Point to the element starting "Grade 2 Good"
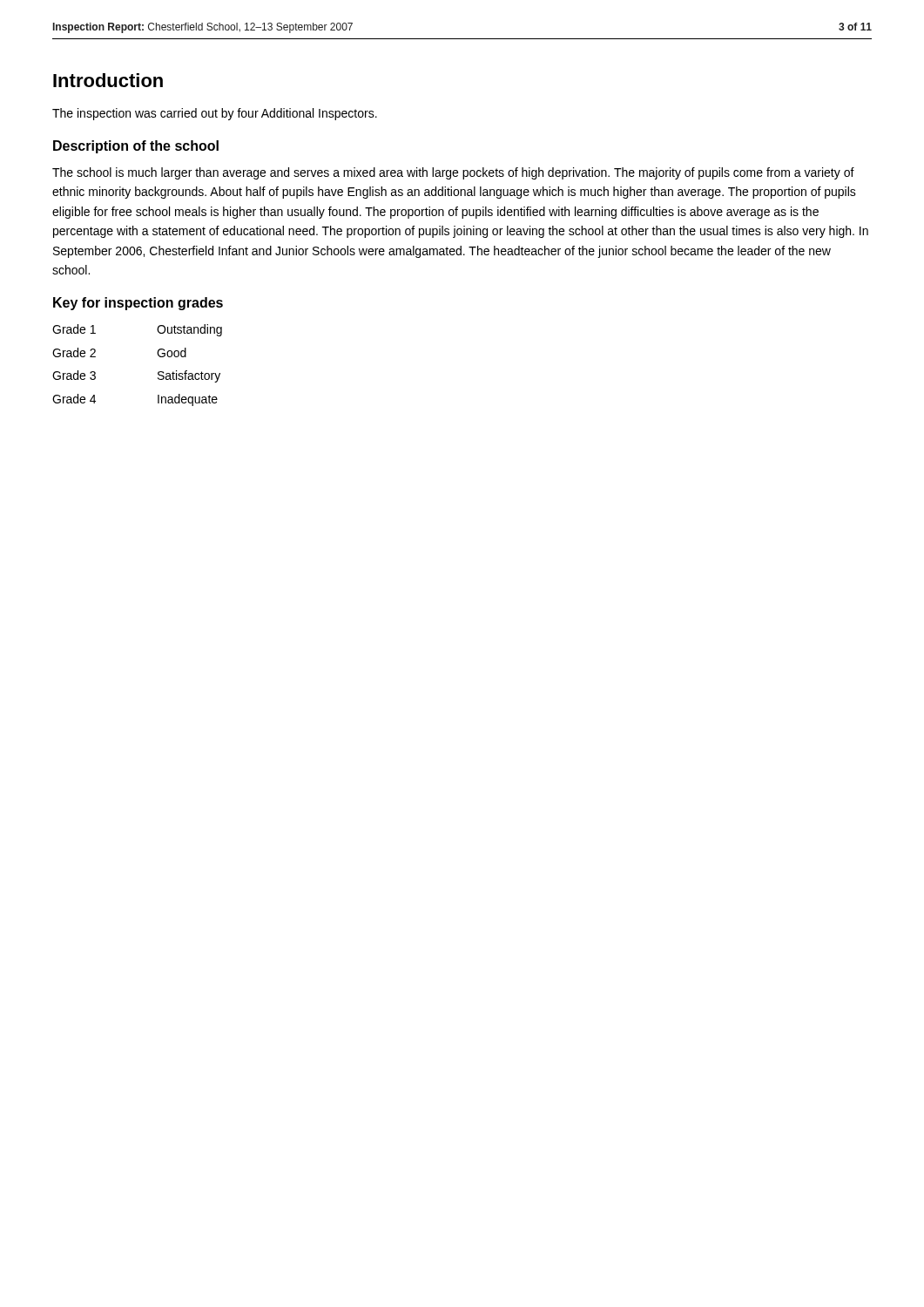 [71, 352]
